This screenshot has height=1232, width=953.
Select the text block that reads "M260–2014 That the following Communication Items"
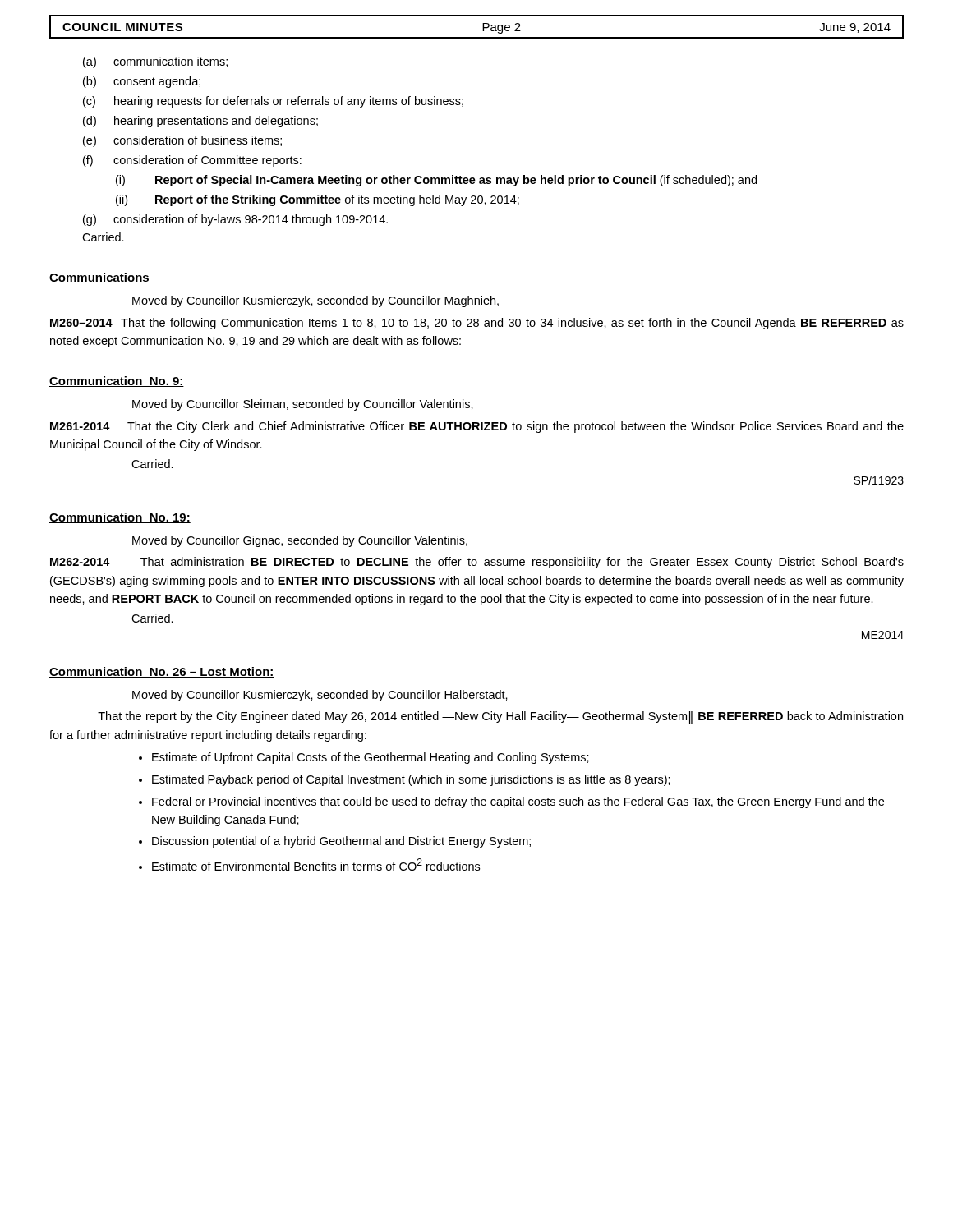pos(476,332)
